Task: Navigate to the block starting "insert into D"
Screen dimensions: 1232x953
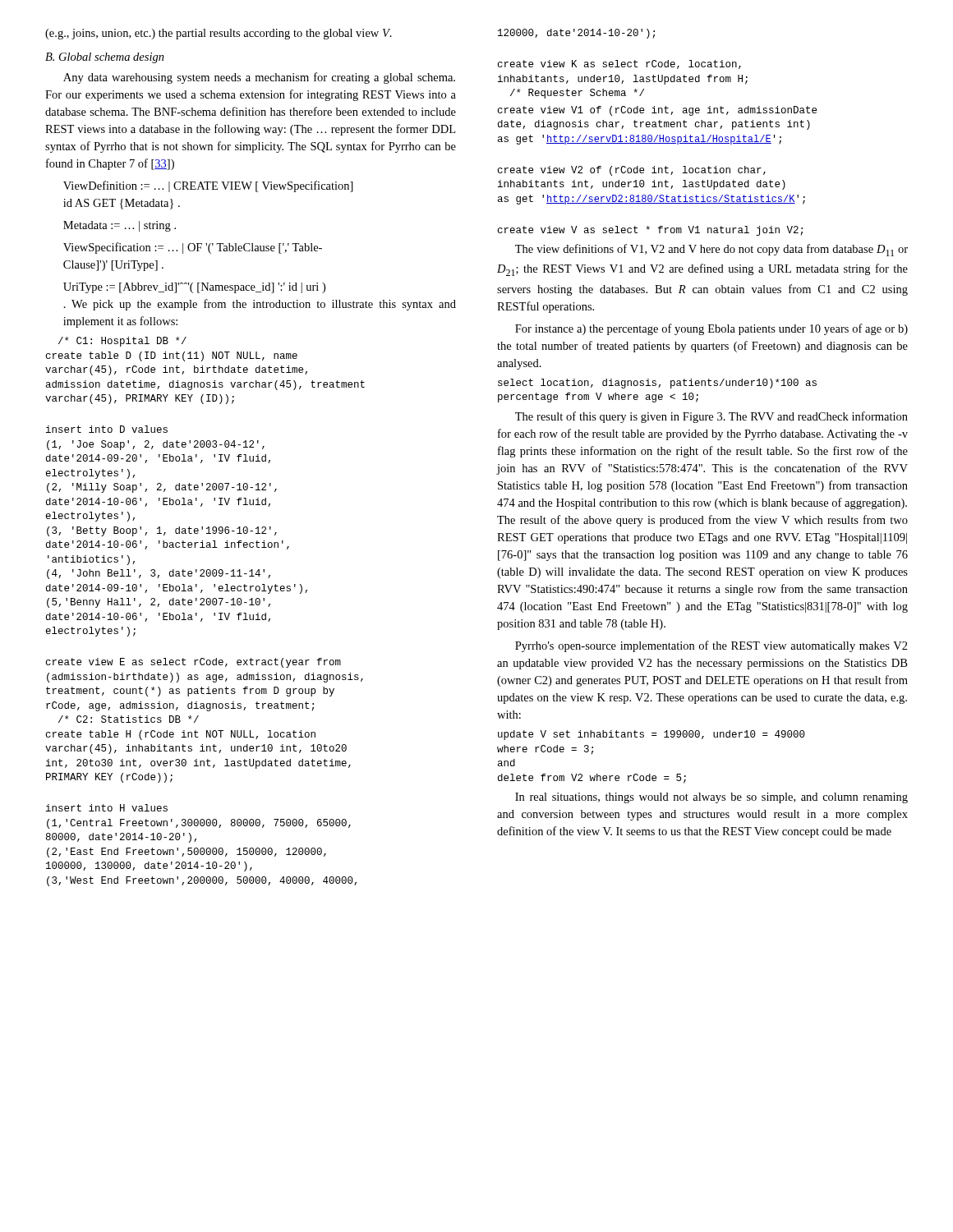Action: click(x=251, y=525)
